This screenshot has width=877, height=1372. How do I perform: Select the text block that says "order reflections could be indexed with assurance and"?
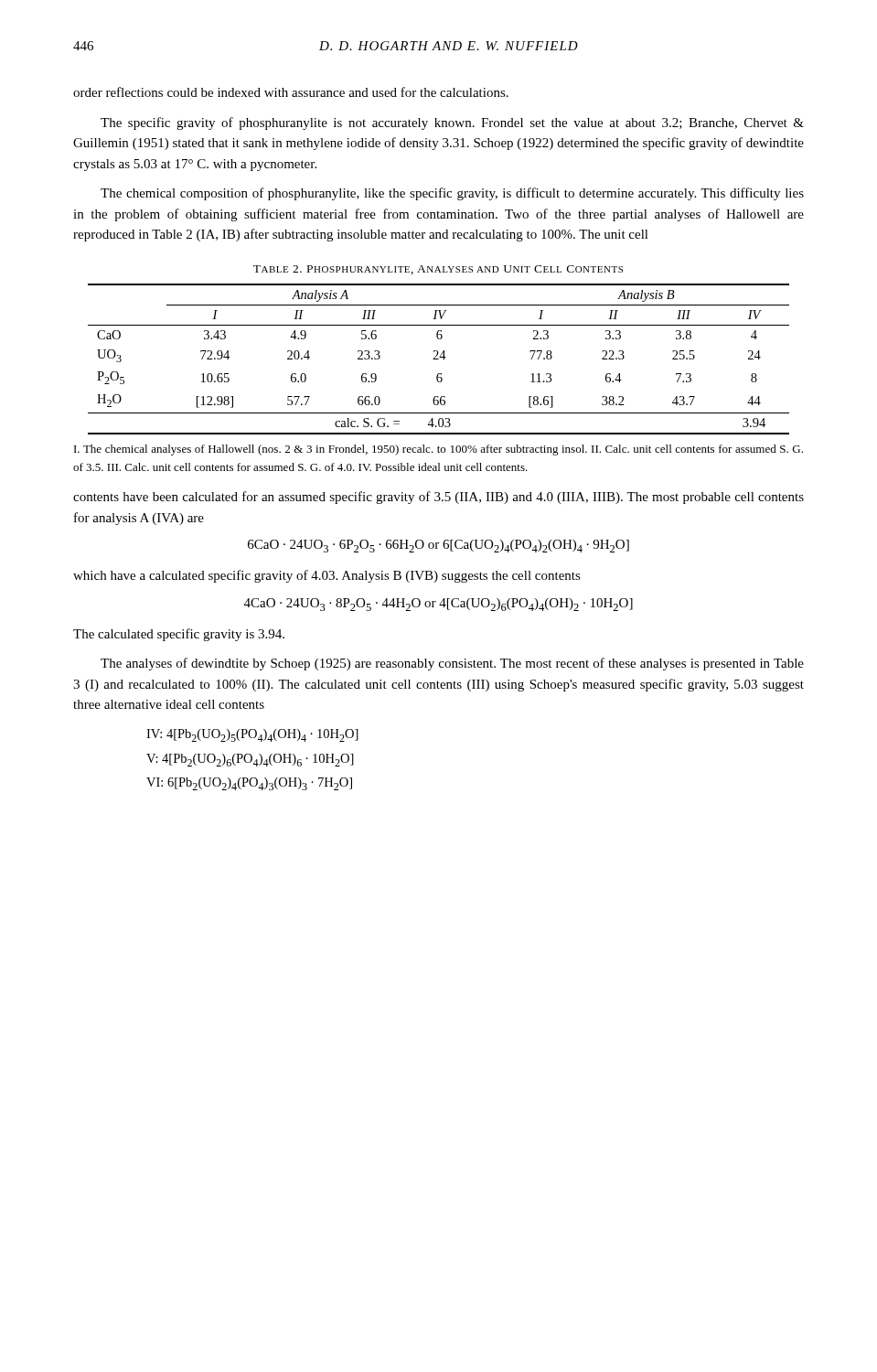click(438, 93)
